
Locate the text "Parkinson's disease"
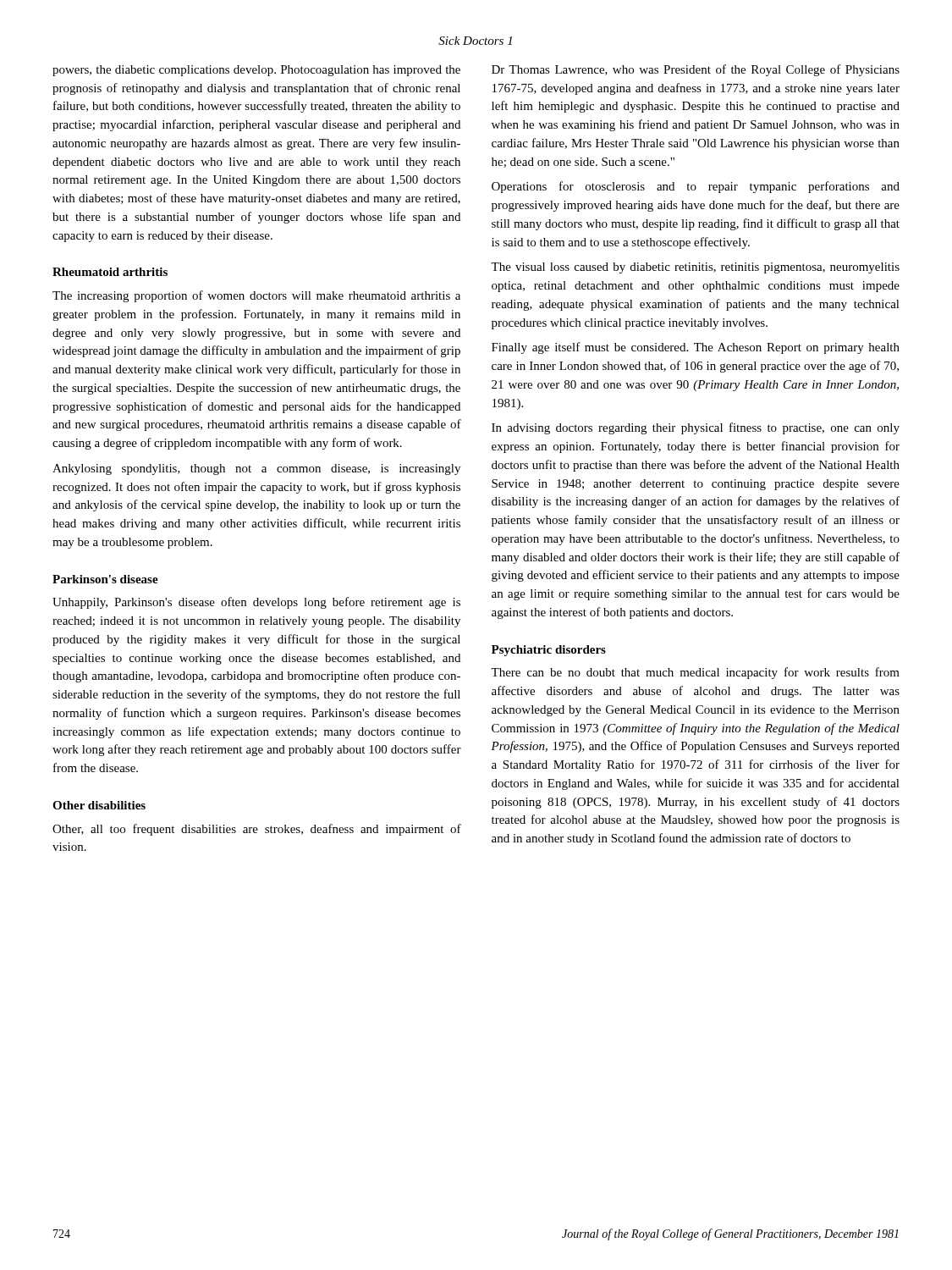[x=105, y=579]
